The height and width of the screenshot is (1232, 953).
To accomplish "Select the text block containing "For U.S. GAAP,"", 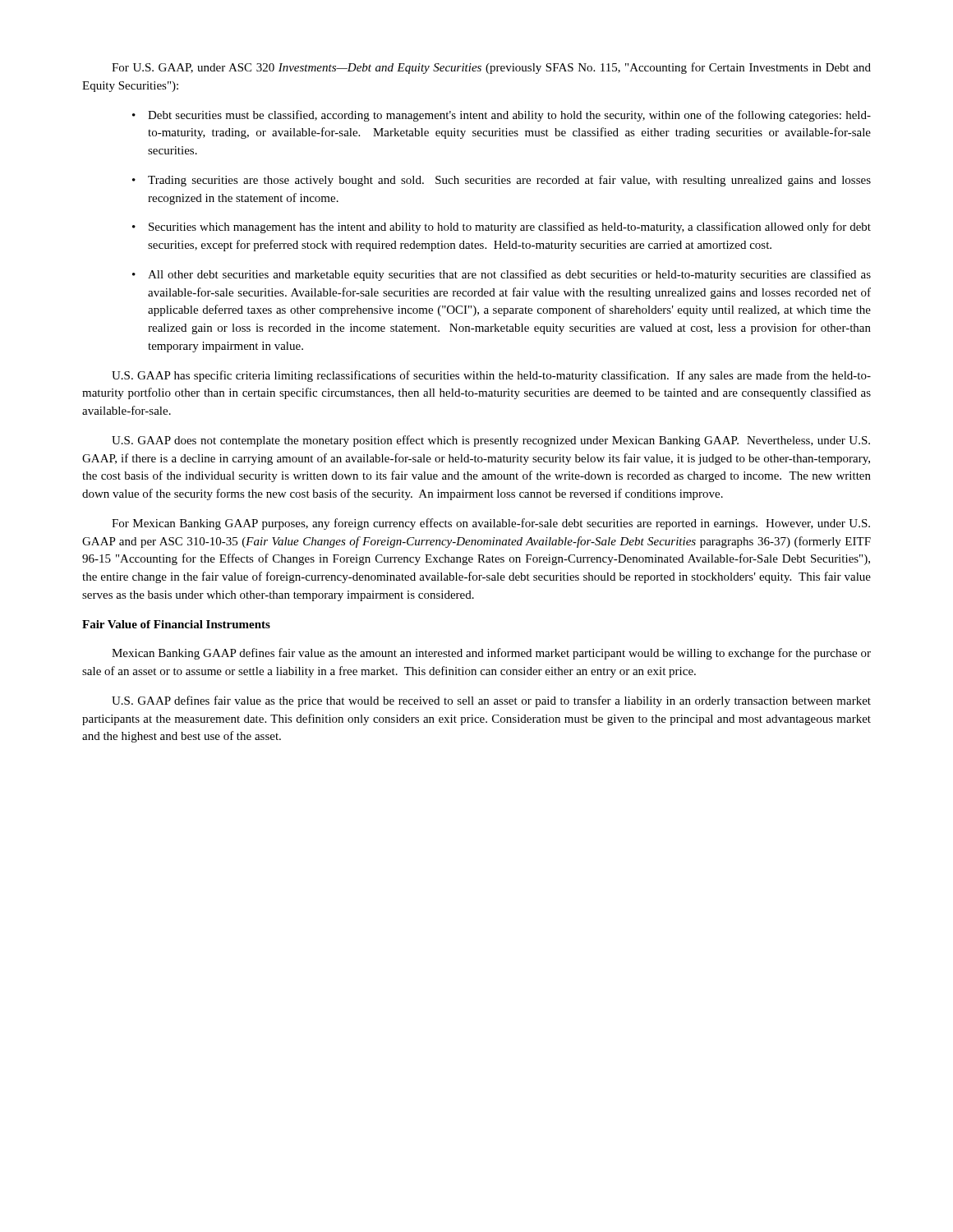I will (x=476, y=76).
